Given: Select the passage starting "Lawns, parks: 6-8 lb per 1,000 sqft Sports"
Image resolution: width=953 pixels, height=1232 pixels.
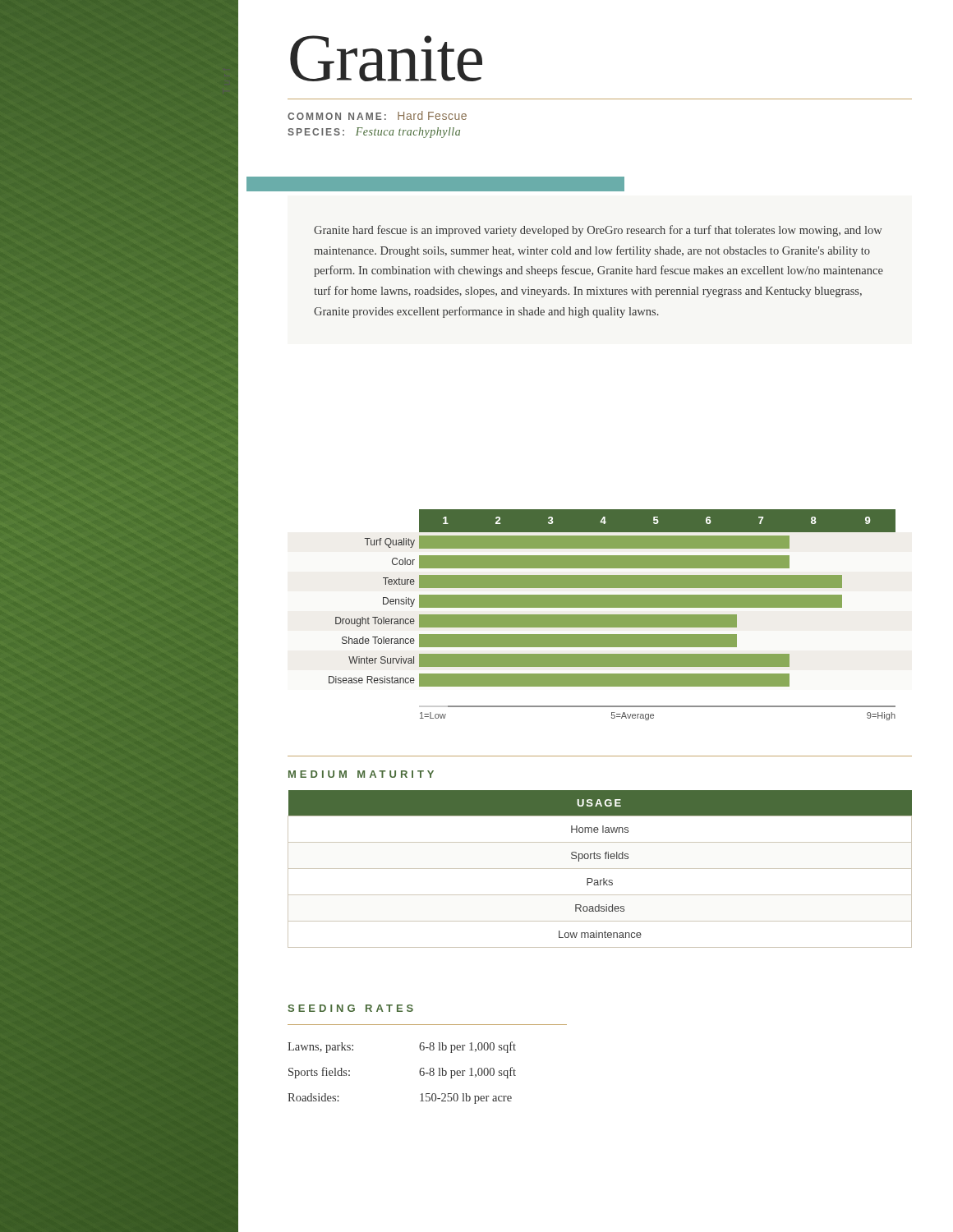Looking at the screenshot, I should 313,1047.
